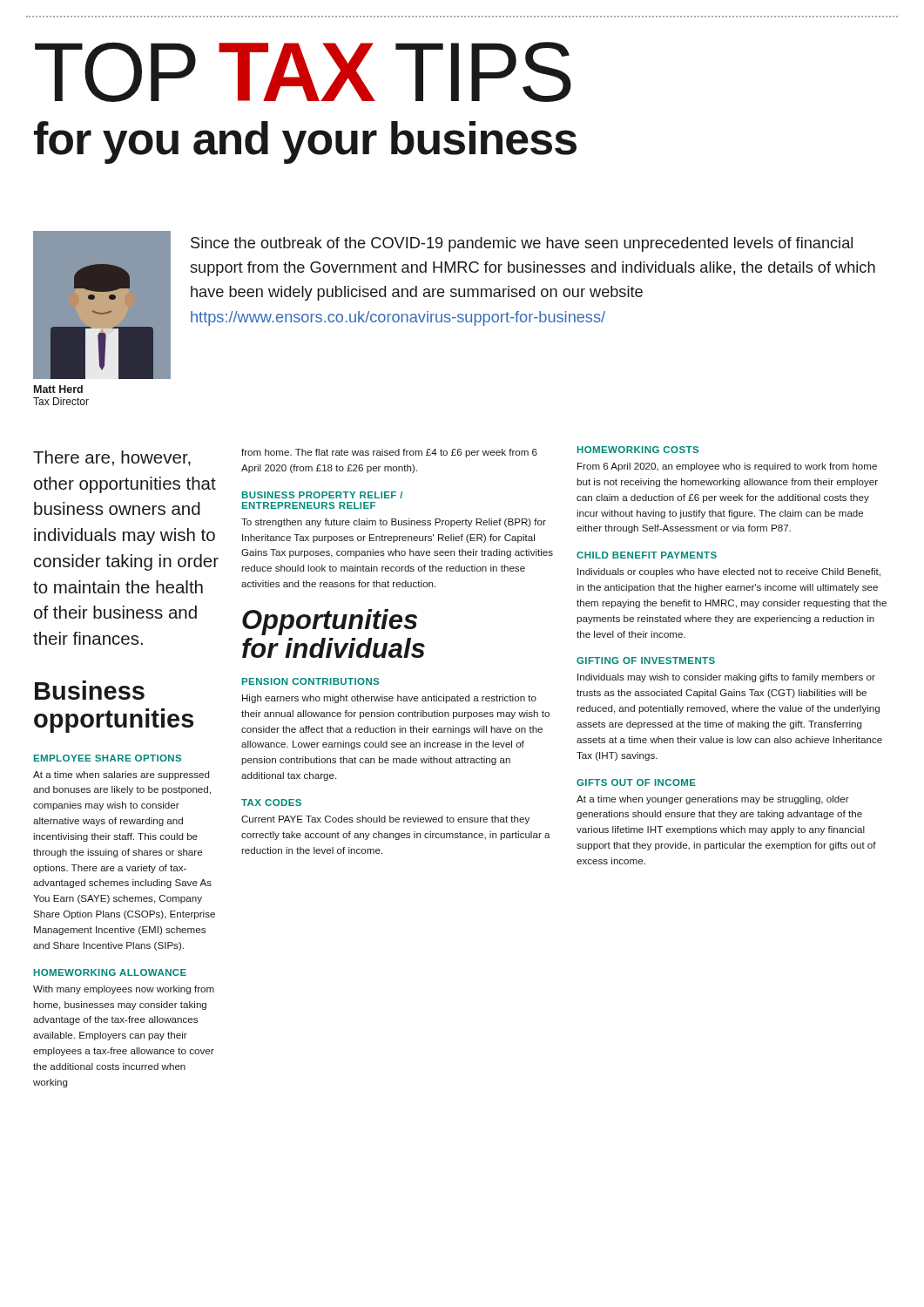Click on the passage starting "TAX CODES"
This screenshot has width=924, height=1307.
click(272, 802)
